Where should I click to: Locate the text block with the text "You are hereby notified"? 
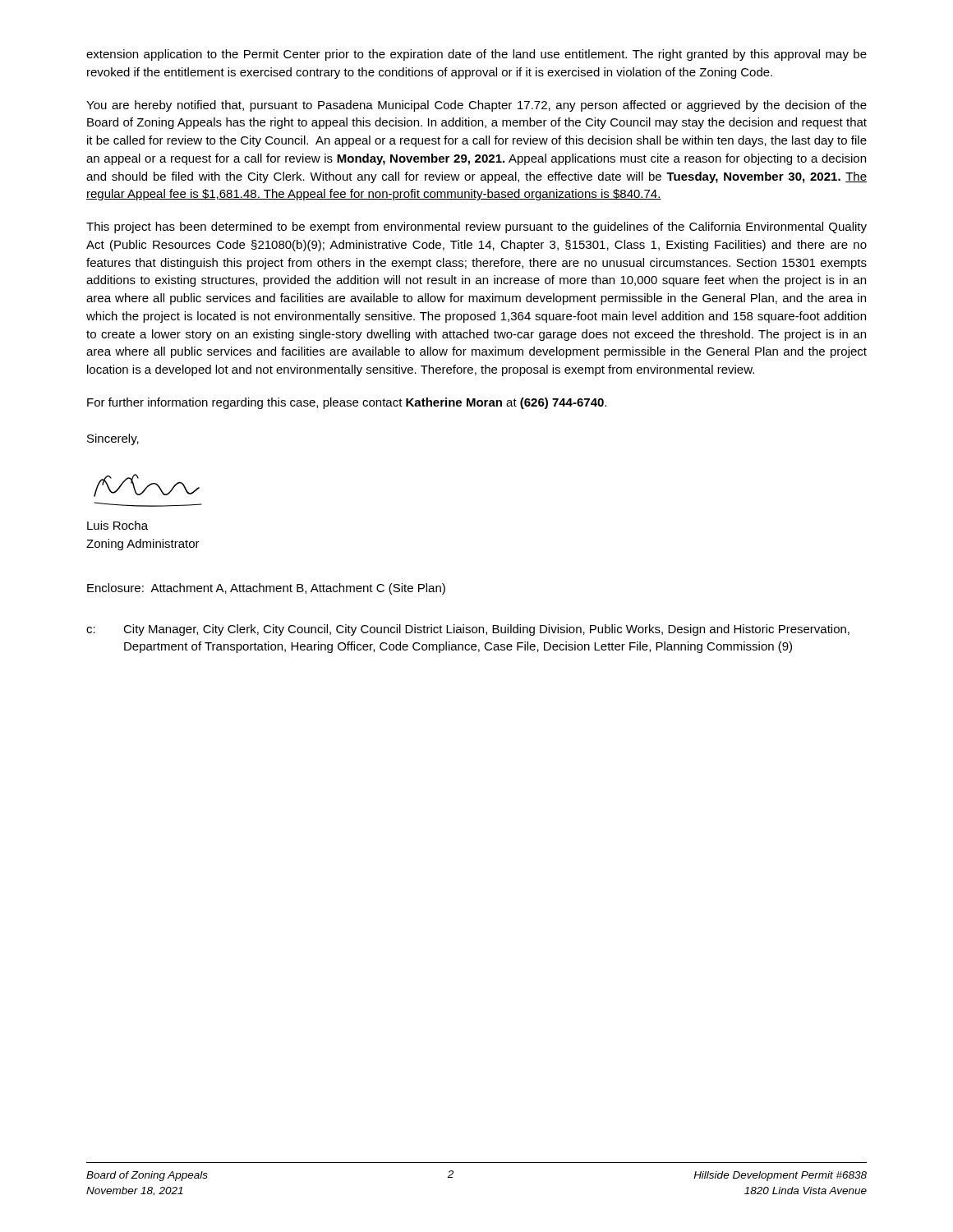(476, 149)
